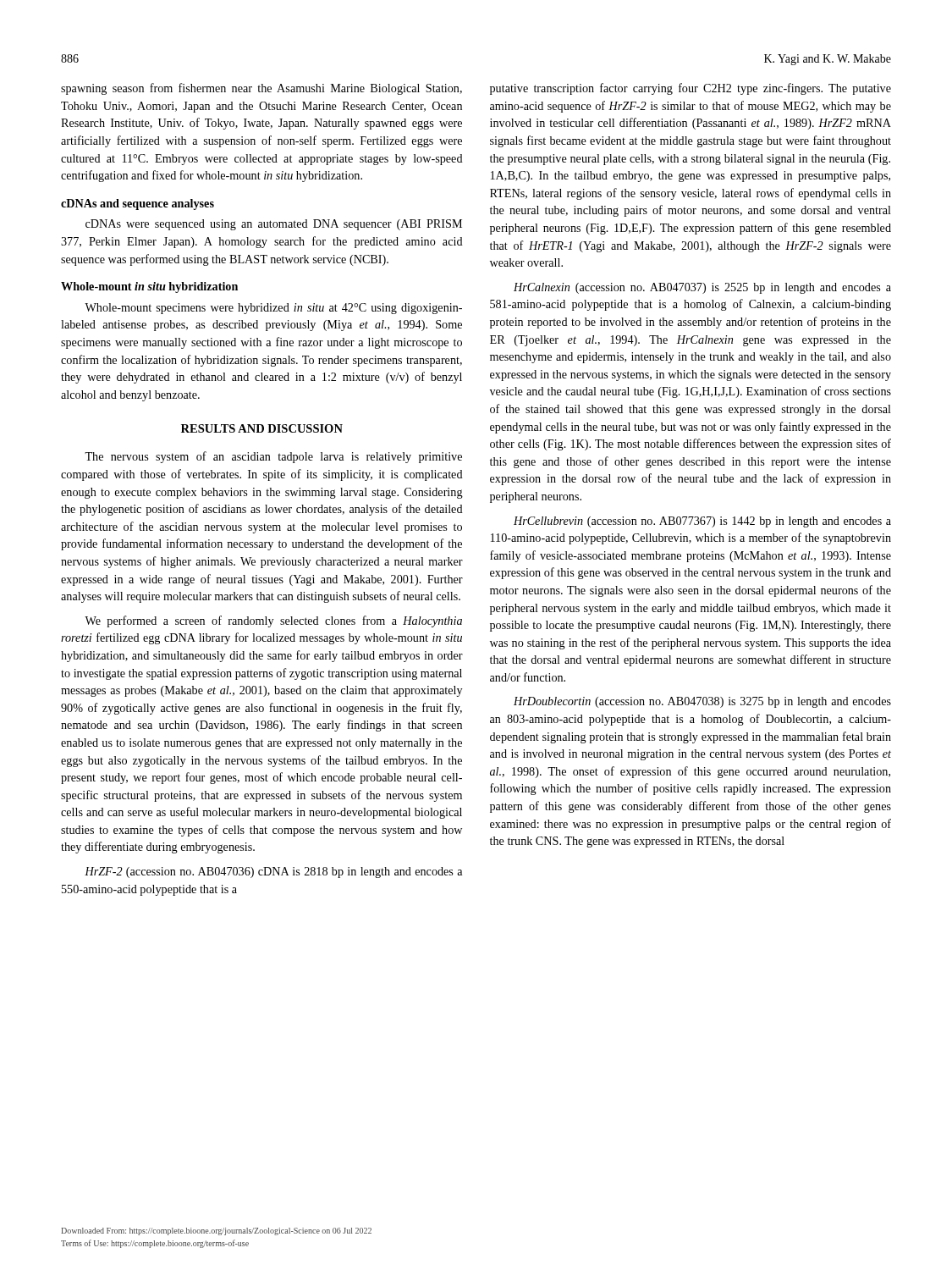Select the passage starting "Whole-mount specimens were hybridized in situ at 42°C"

[262, 351]
